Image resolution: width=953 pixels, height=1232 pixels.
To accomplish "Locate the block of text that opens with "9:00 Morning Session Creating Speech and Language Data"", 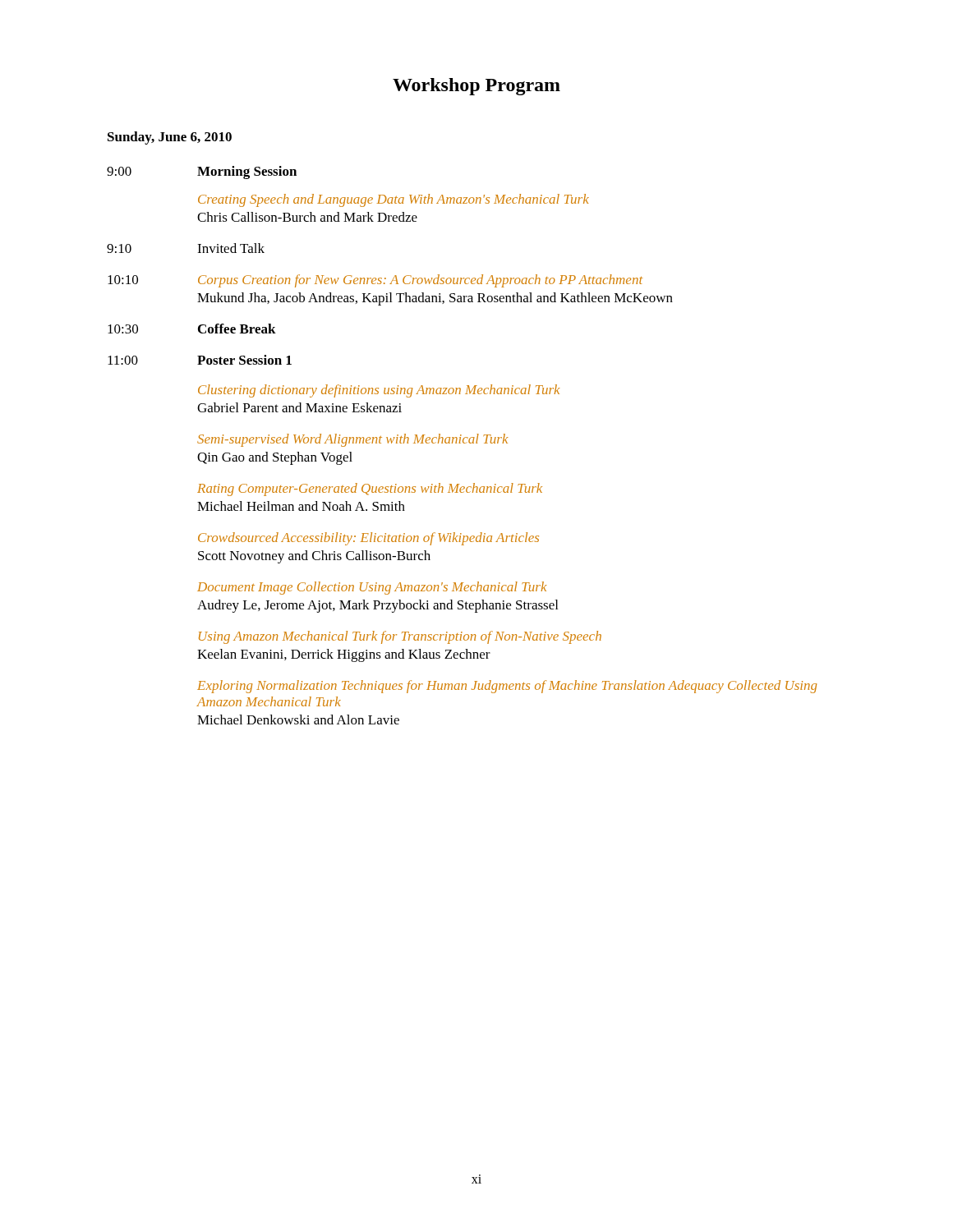I will tap(476, 195).
